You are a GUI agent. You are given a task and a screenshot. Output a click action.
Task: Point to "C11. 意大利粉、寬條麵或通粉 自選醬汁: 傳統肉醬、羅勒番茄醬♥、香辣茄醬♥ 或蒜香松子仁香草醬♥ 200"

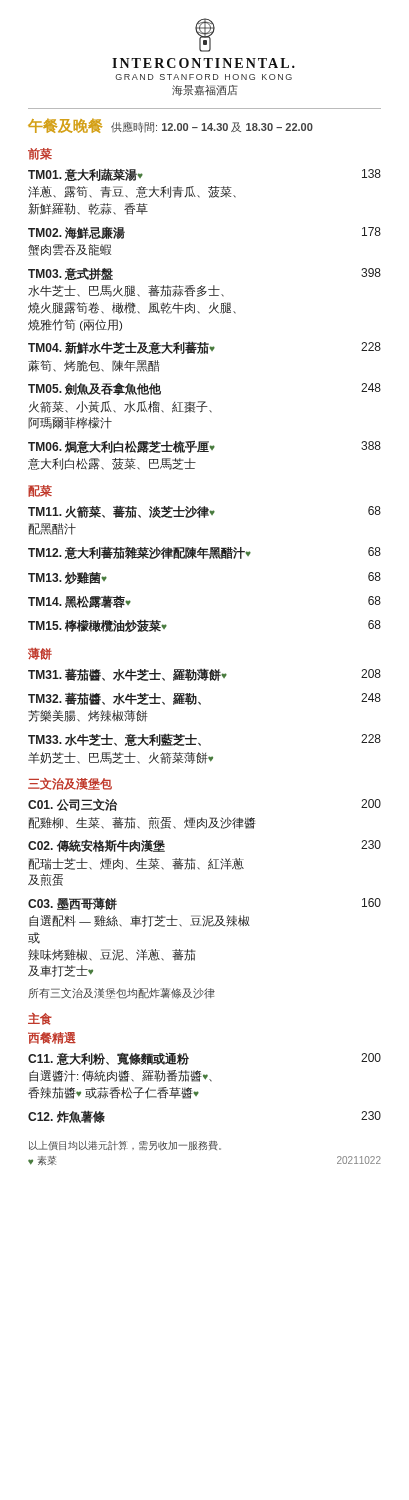coord(204,1076)
